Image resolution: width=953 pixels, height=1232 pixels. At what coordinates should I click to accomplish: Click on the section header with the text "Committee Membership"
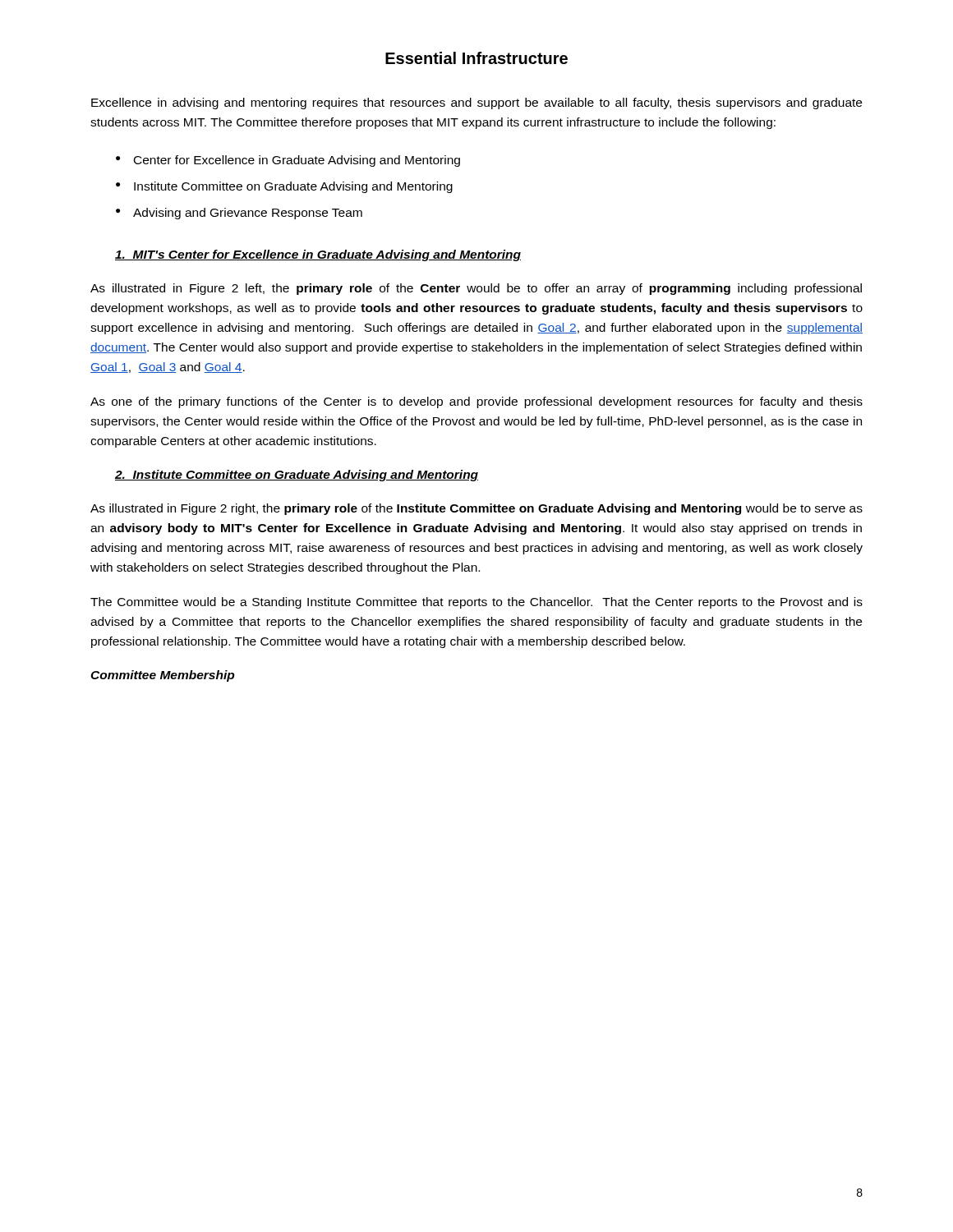(163, 674)
